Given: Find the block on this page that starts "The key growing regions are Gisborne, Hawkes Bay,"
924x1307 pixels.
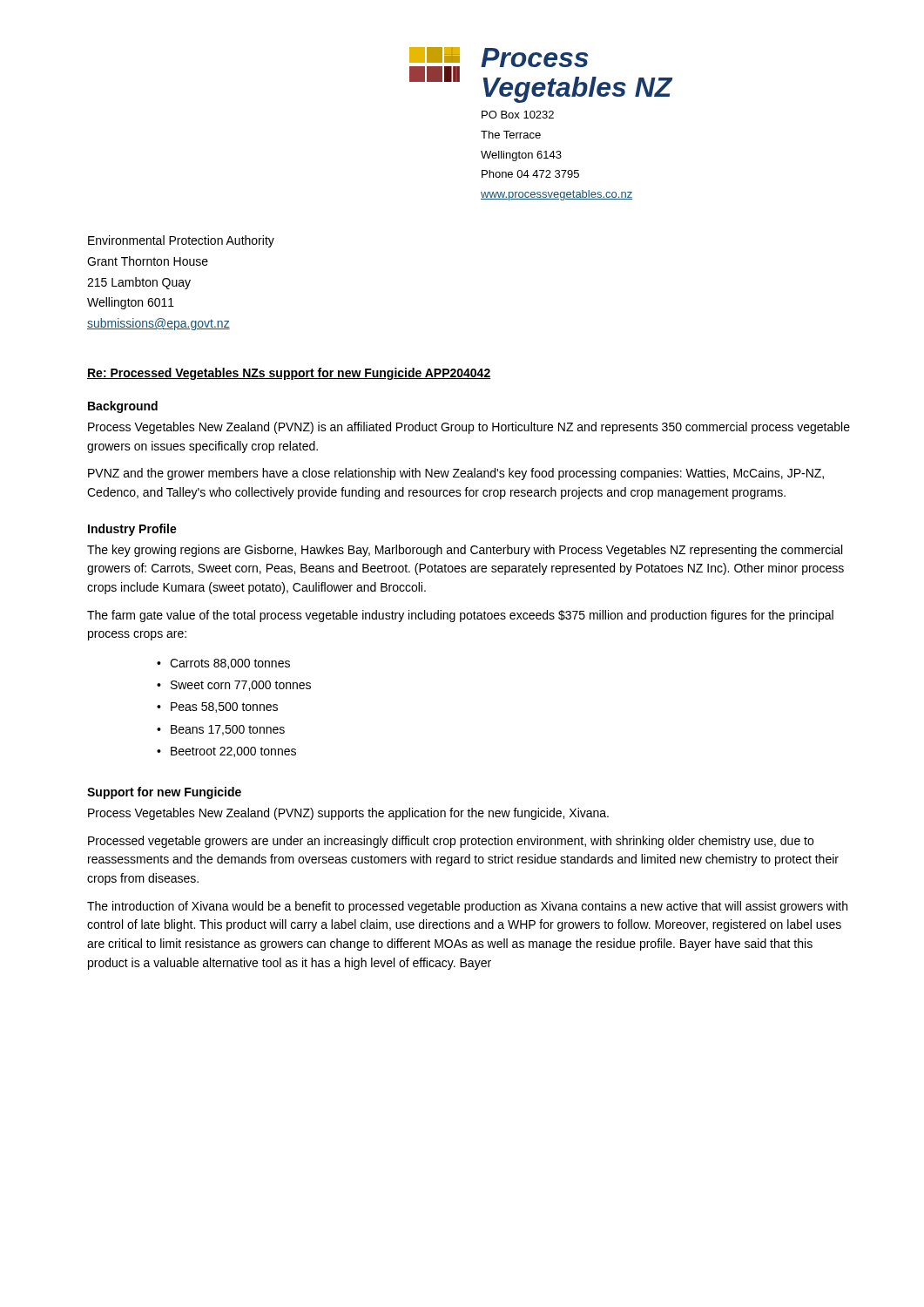Looking at the screenshot, I should click(466, 568).
